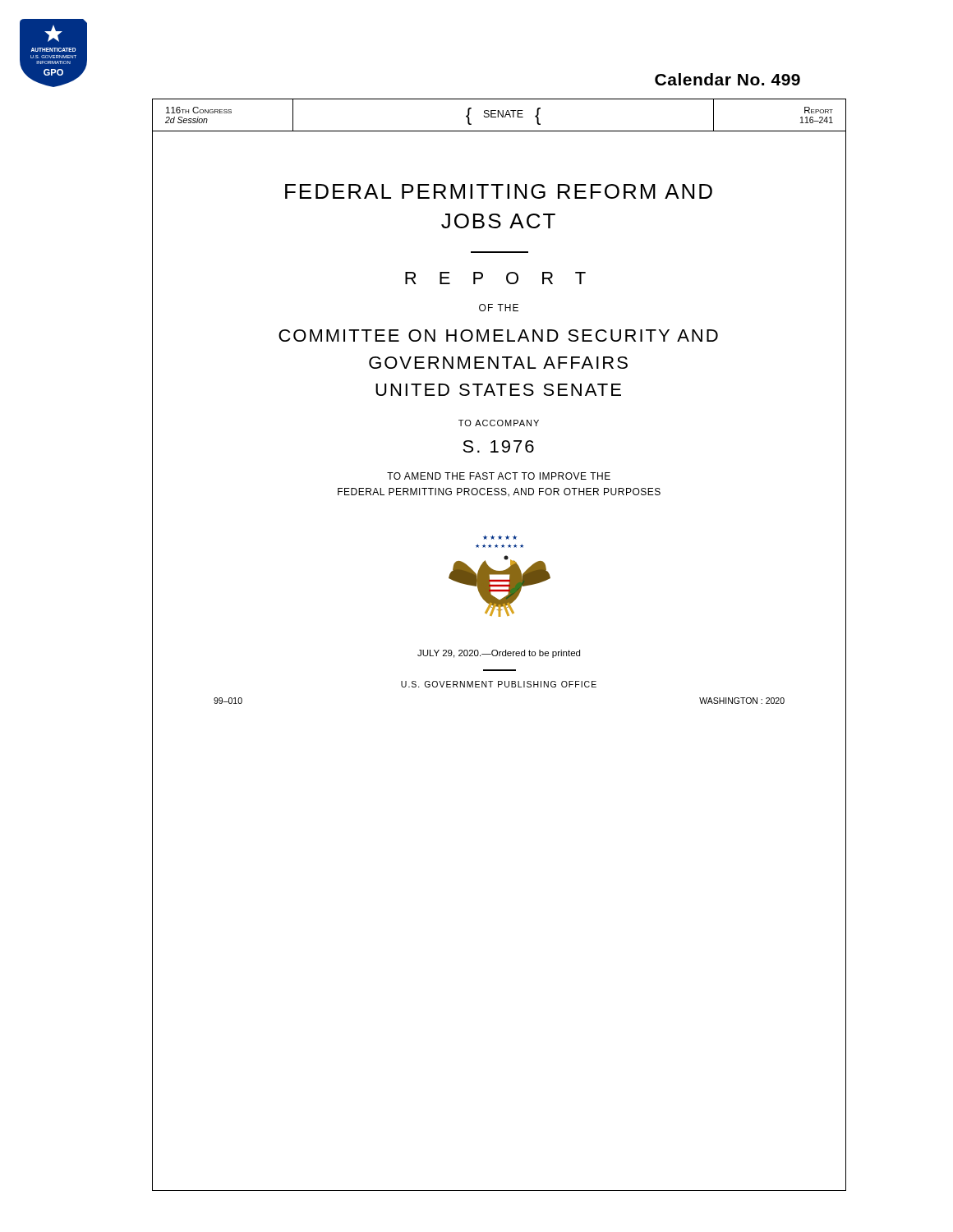Viewport: 953px width, 1232px height.
Task: Click the passage that begins "JULY 29, 2020.—Ordered to be"
Action: point(499,653)
